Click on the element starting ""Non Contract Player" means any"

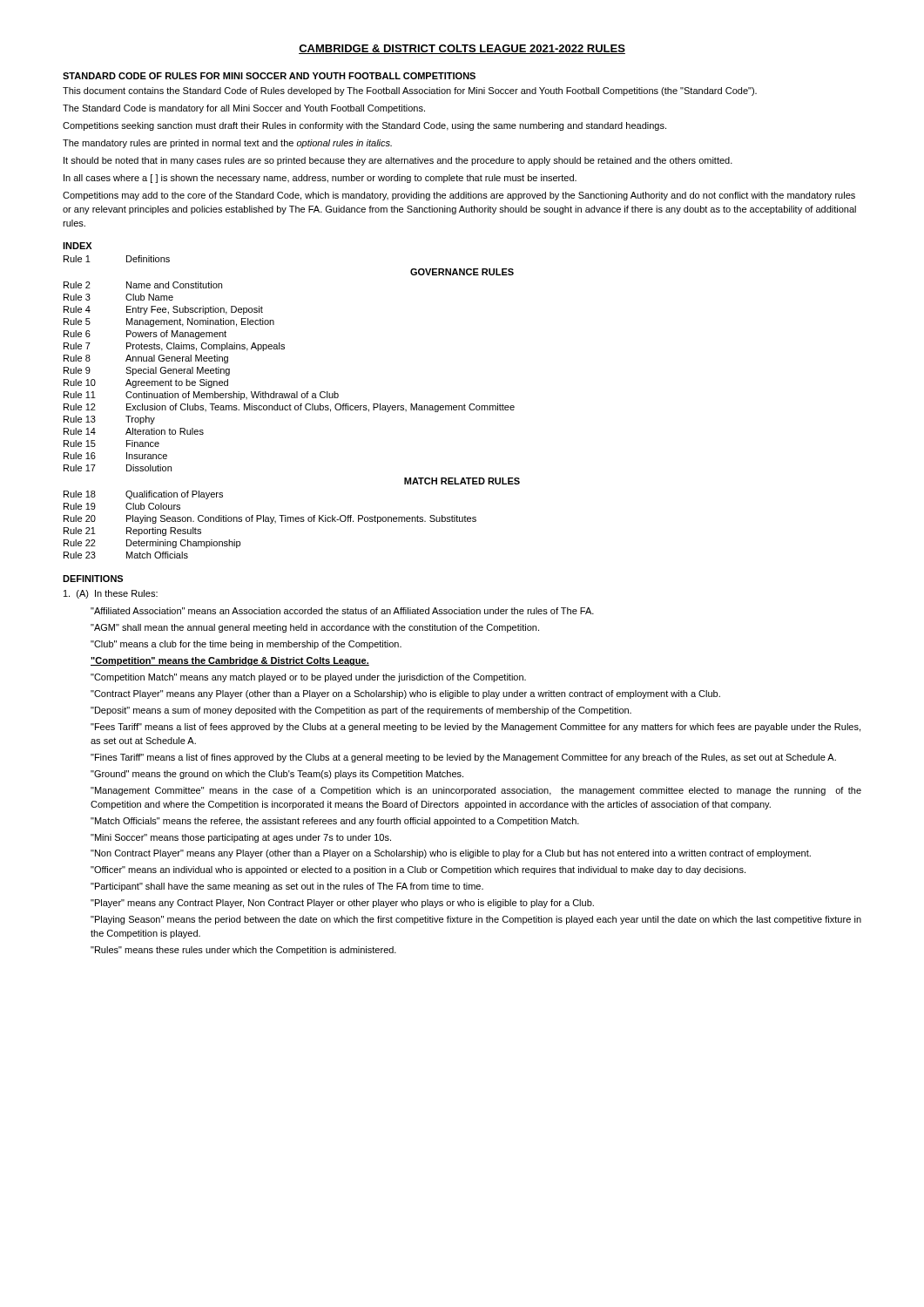(451, 853)
